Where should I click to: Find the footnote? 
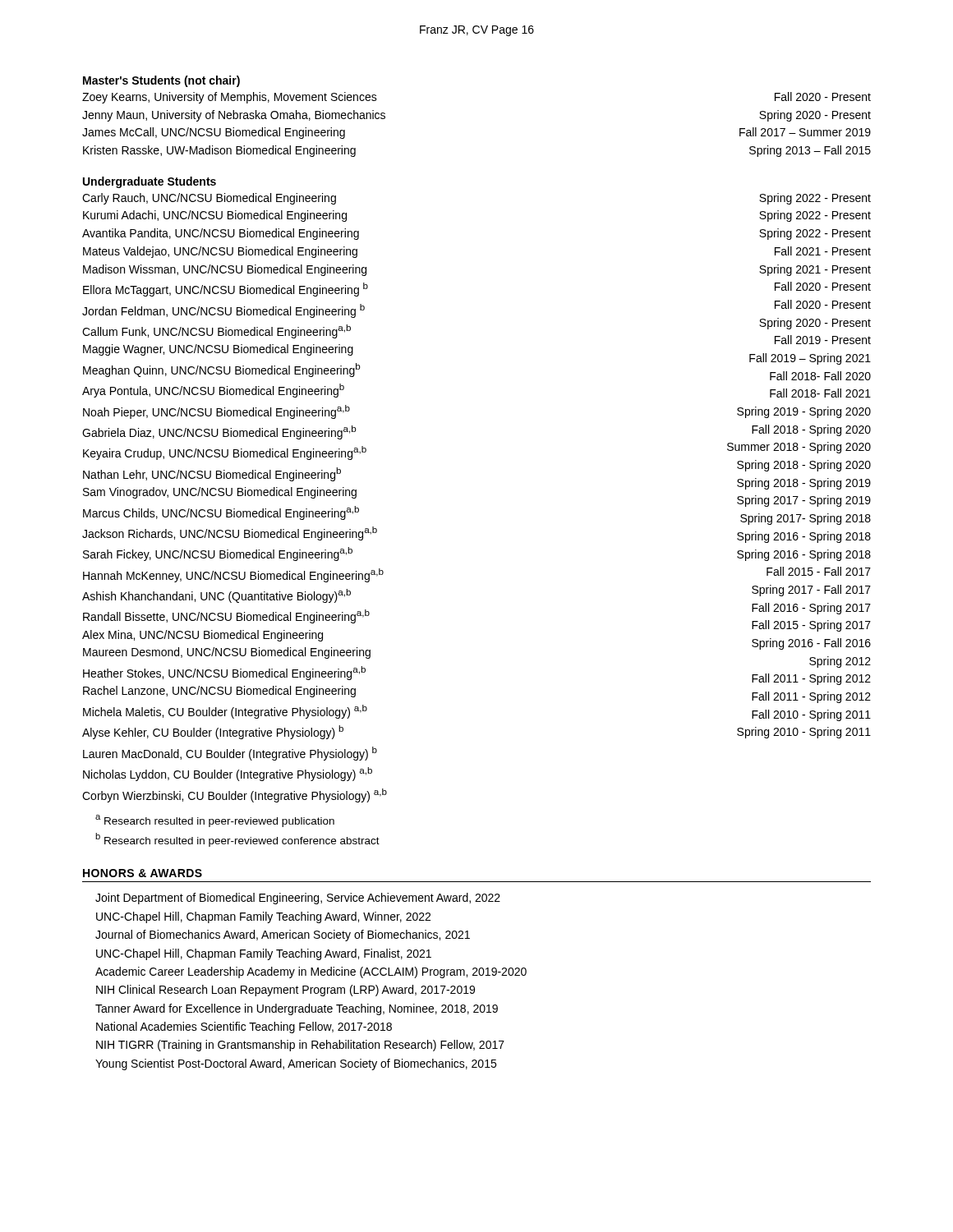483,829
